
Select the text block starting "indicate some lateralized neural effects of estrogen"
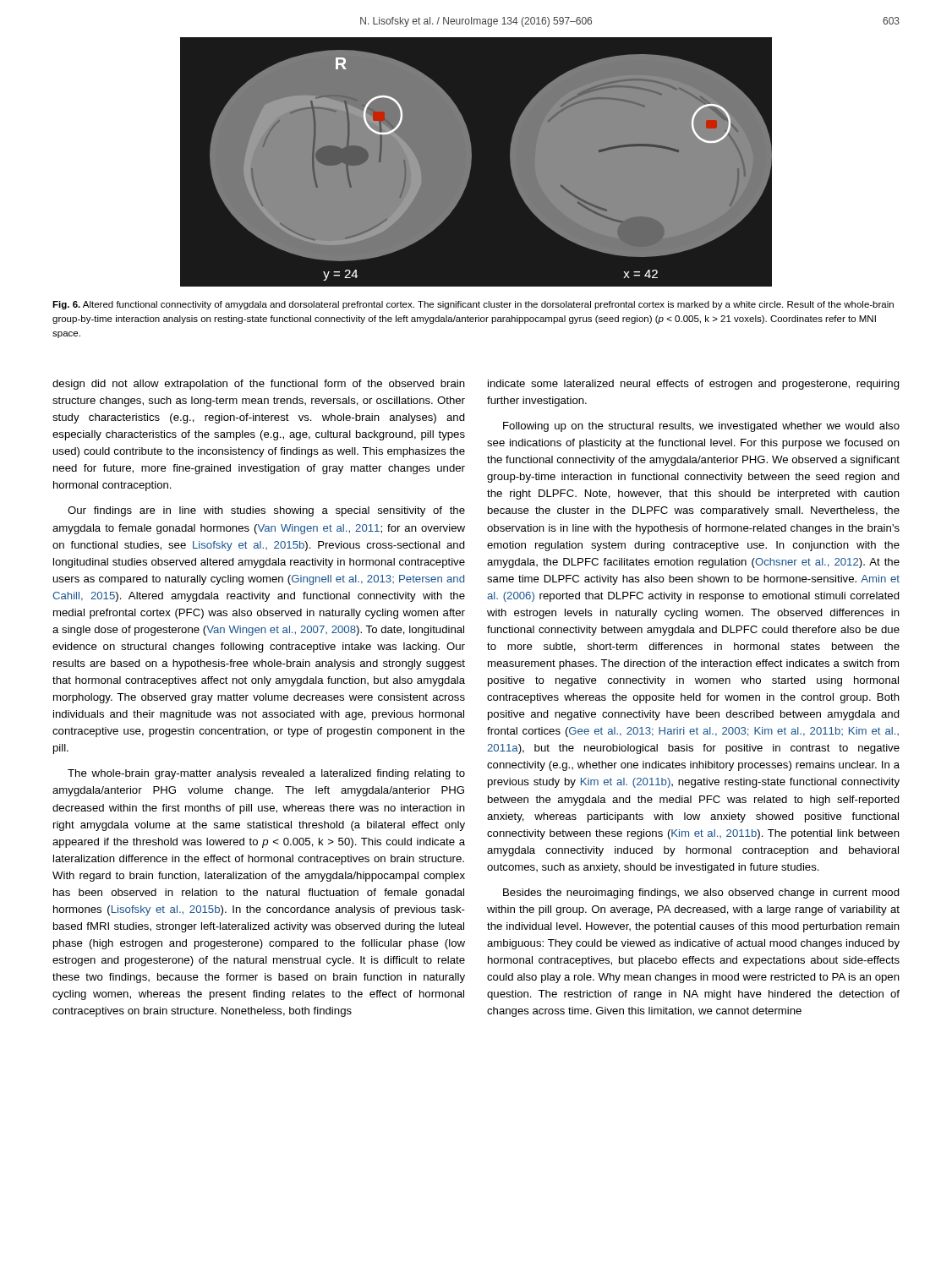(x=693, y=698)
